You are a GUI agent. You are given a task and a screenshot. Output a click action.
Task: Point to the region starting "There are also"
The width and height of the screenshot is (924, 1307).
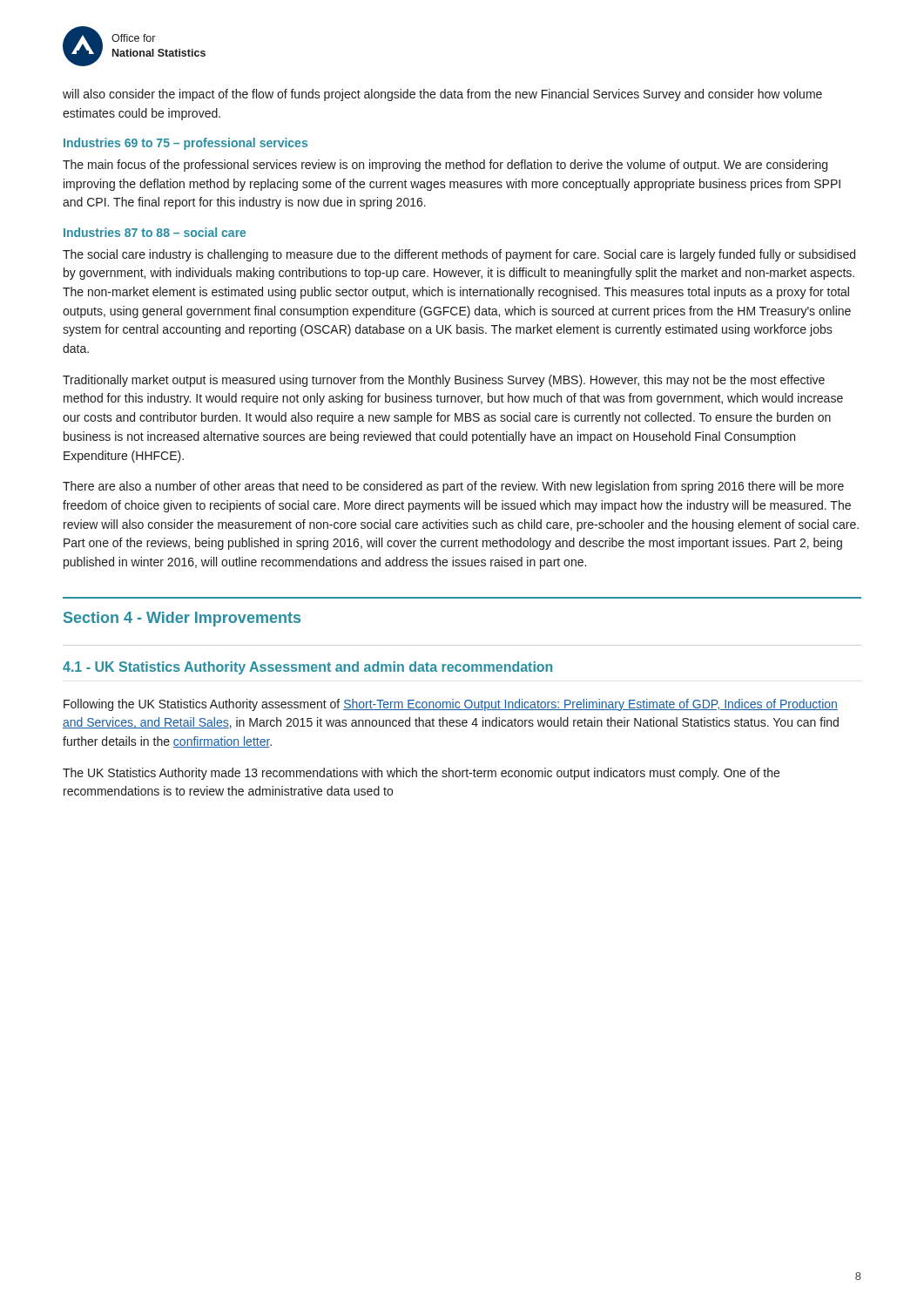(x=462, y=525)
